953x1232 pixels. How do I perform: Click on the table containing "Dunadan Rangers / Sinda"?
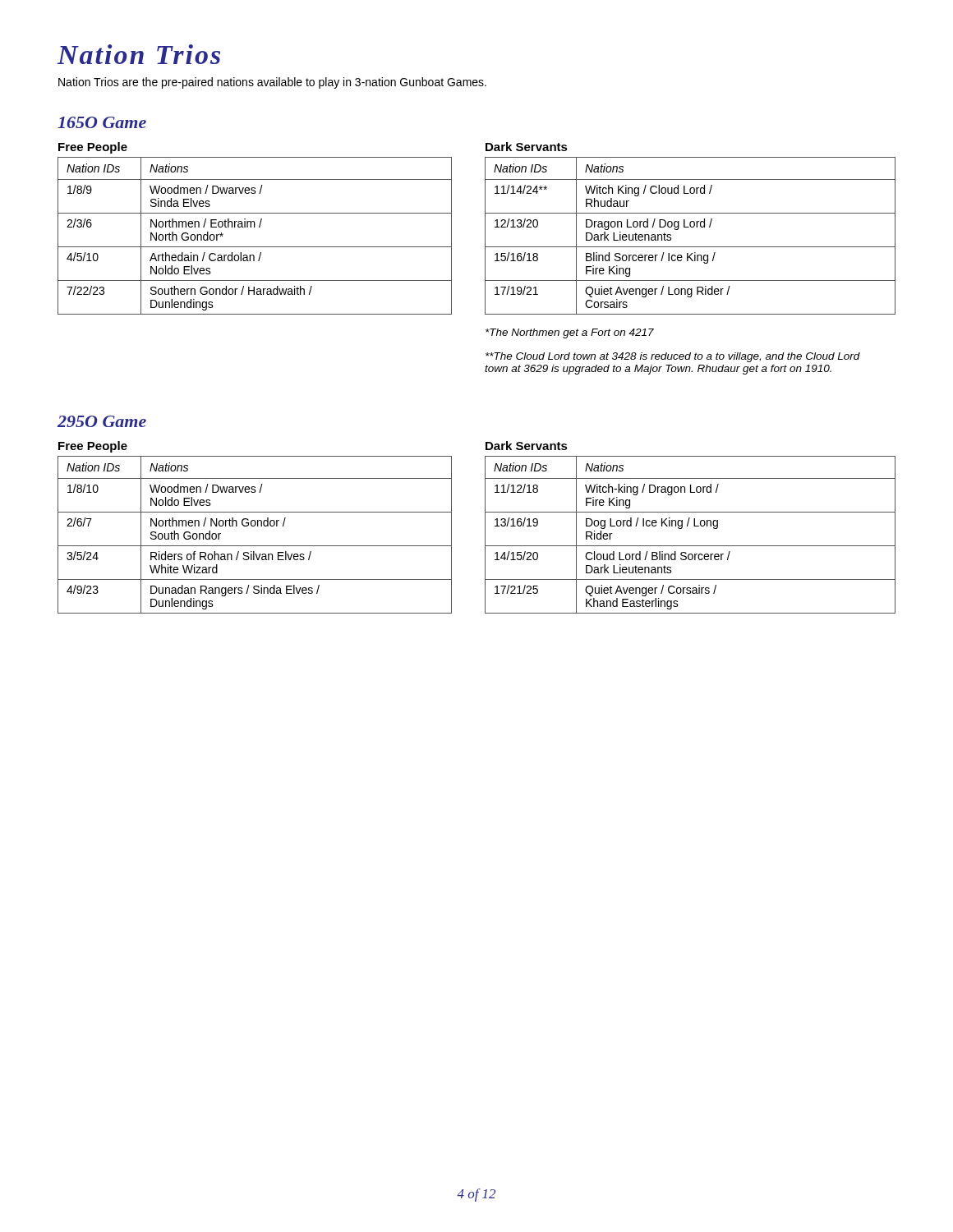click(x=255, y=526)
